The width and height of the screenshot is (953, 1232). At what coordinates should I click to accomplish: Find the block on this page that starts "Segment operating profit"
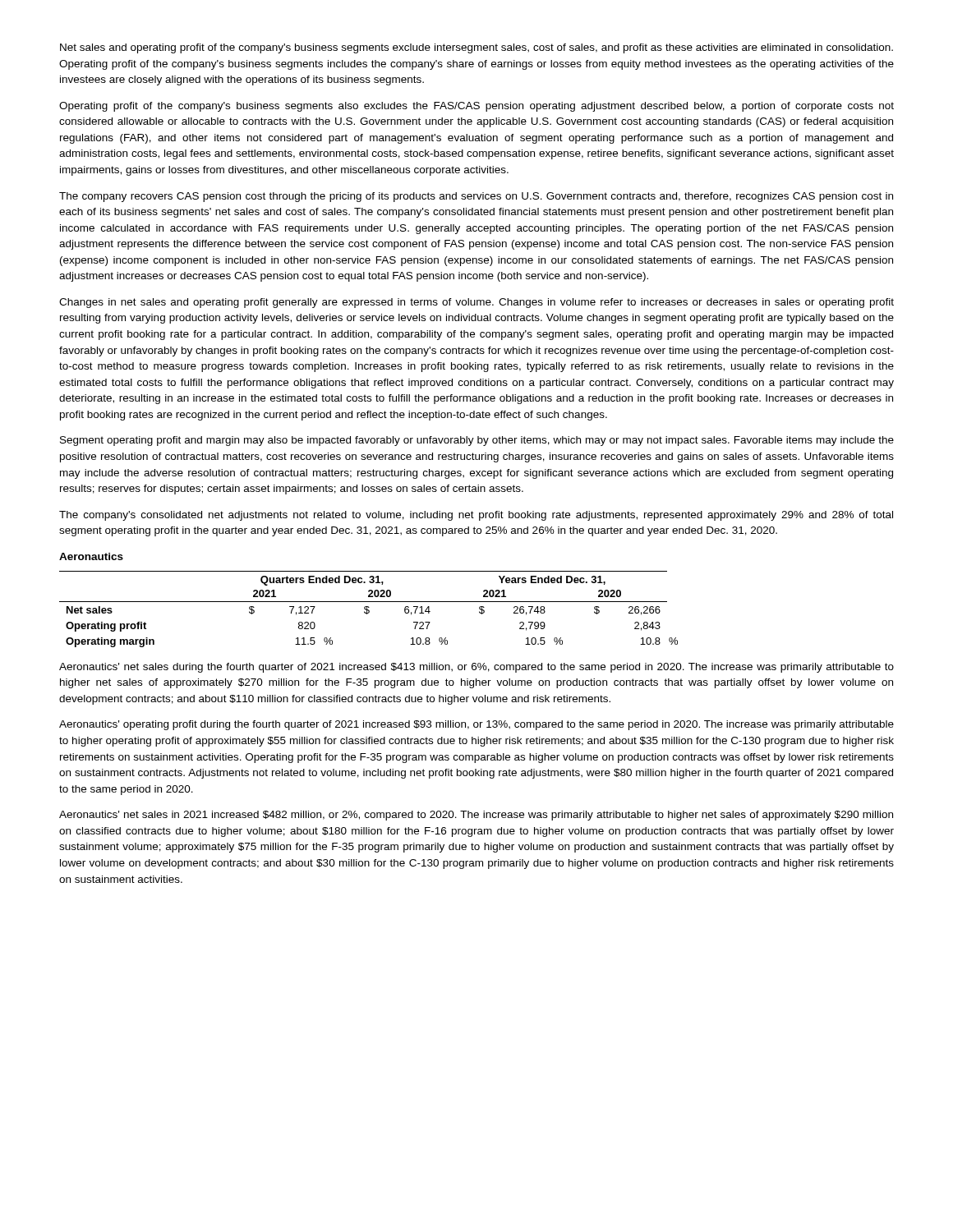tap(476, 464)
